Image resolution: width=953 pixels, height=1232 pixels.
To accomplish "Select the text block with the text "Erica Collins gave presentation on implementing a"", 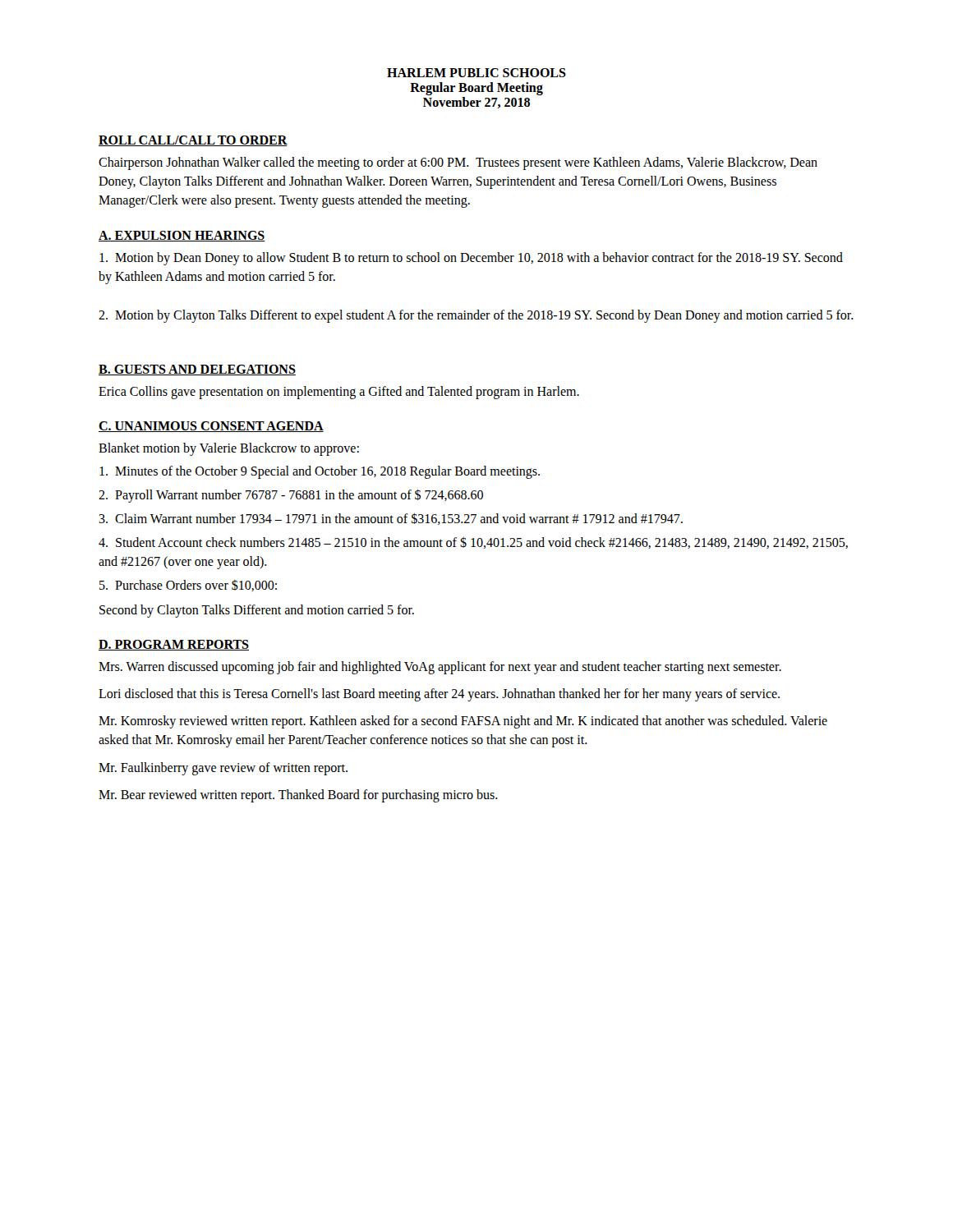I will tap(339, 391).
